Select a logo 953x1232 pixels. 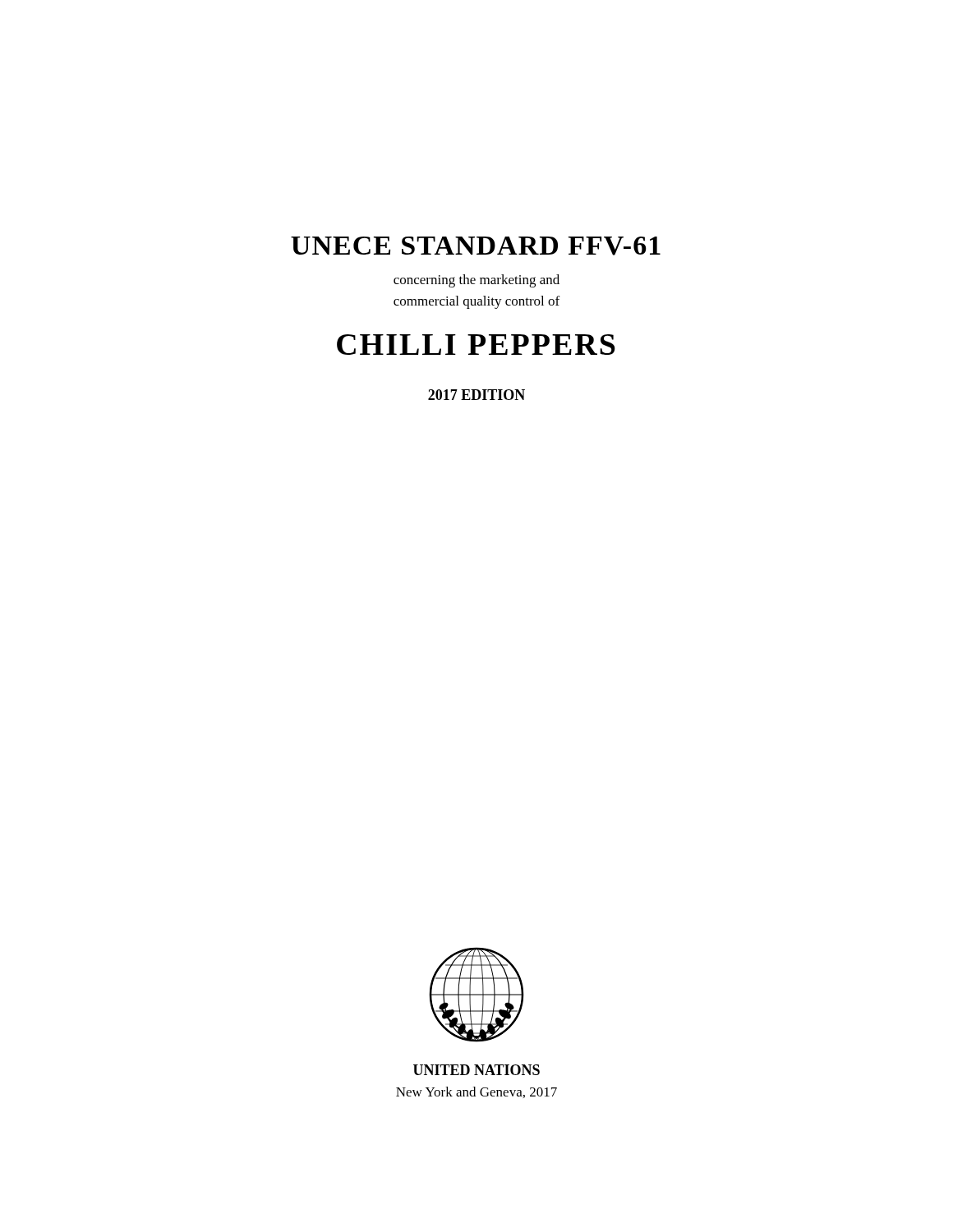tap(476, 1004)
